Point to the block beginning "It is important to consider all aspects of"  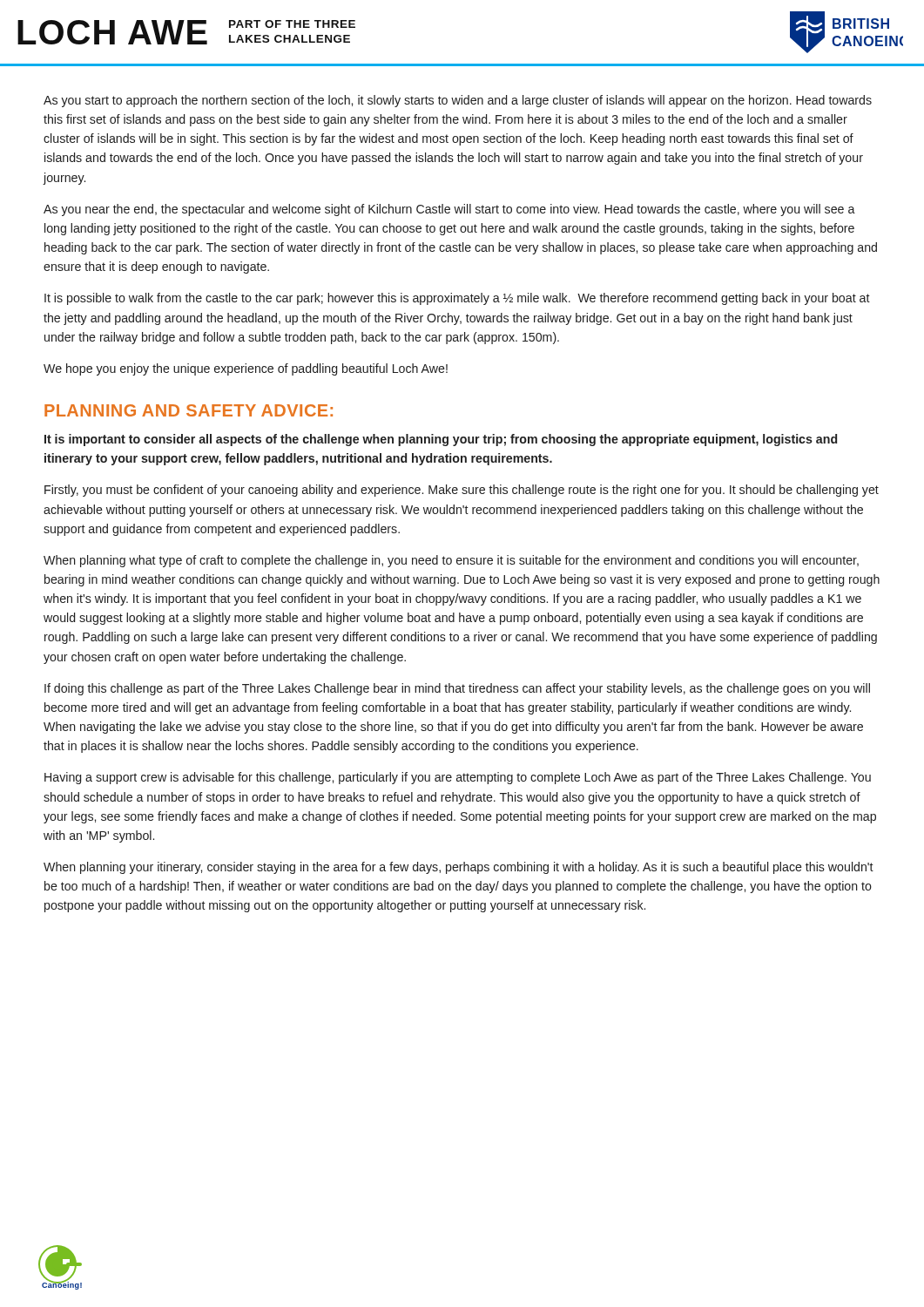point(441,449)
